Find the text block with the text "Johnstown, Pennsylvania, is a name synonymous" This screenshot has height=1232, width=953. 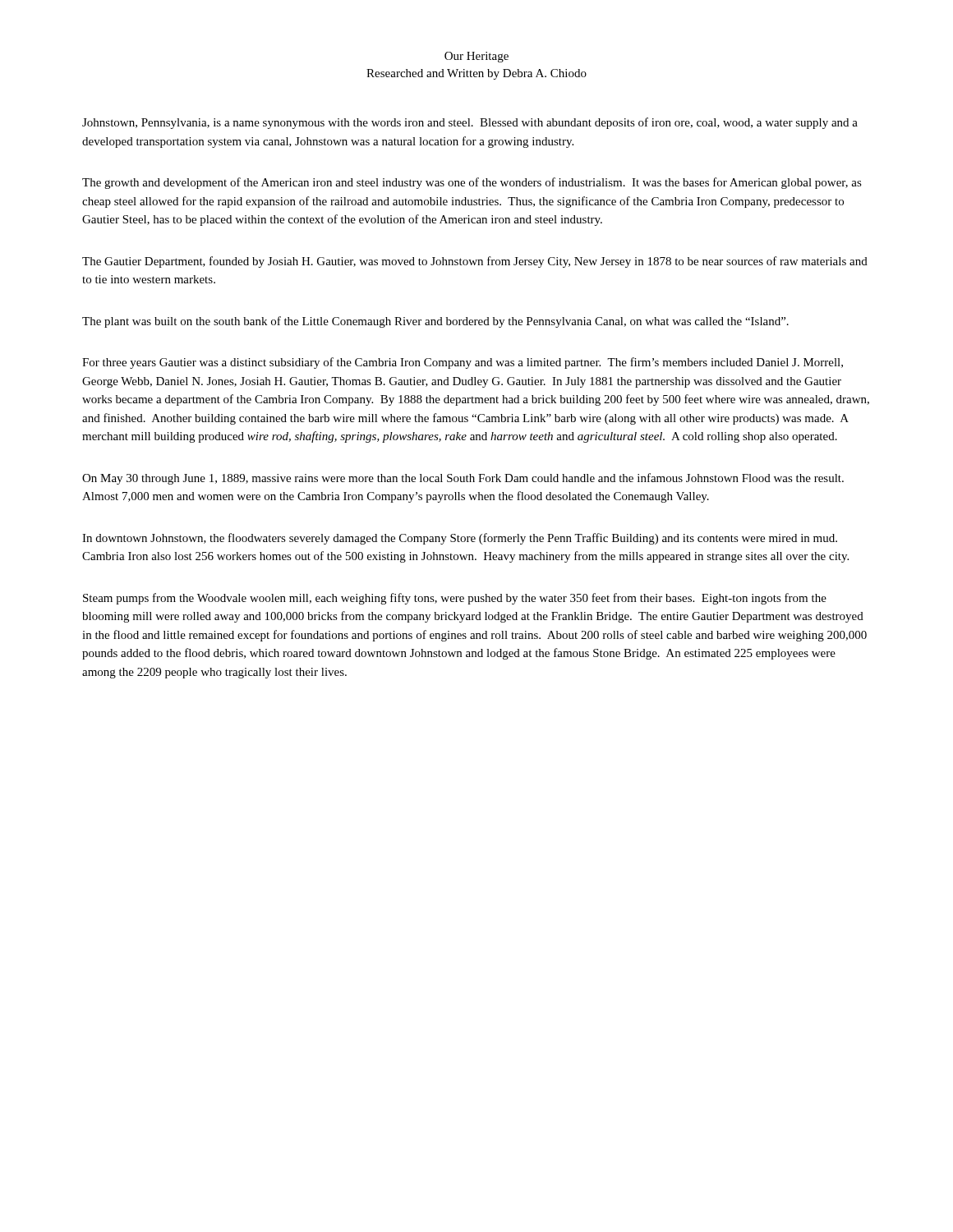pyautogui.click(x=470, y=132)
